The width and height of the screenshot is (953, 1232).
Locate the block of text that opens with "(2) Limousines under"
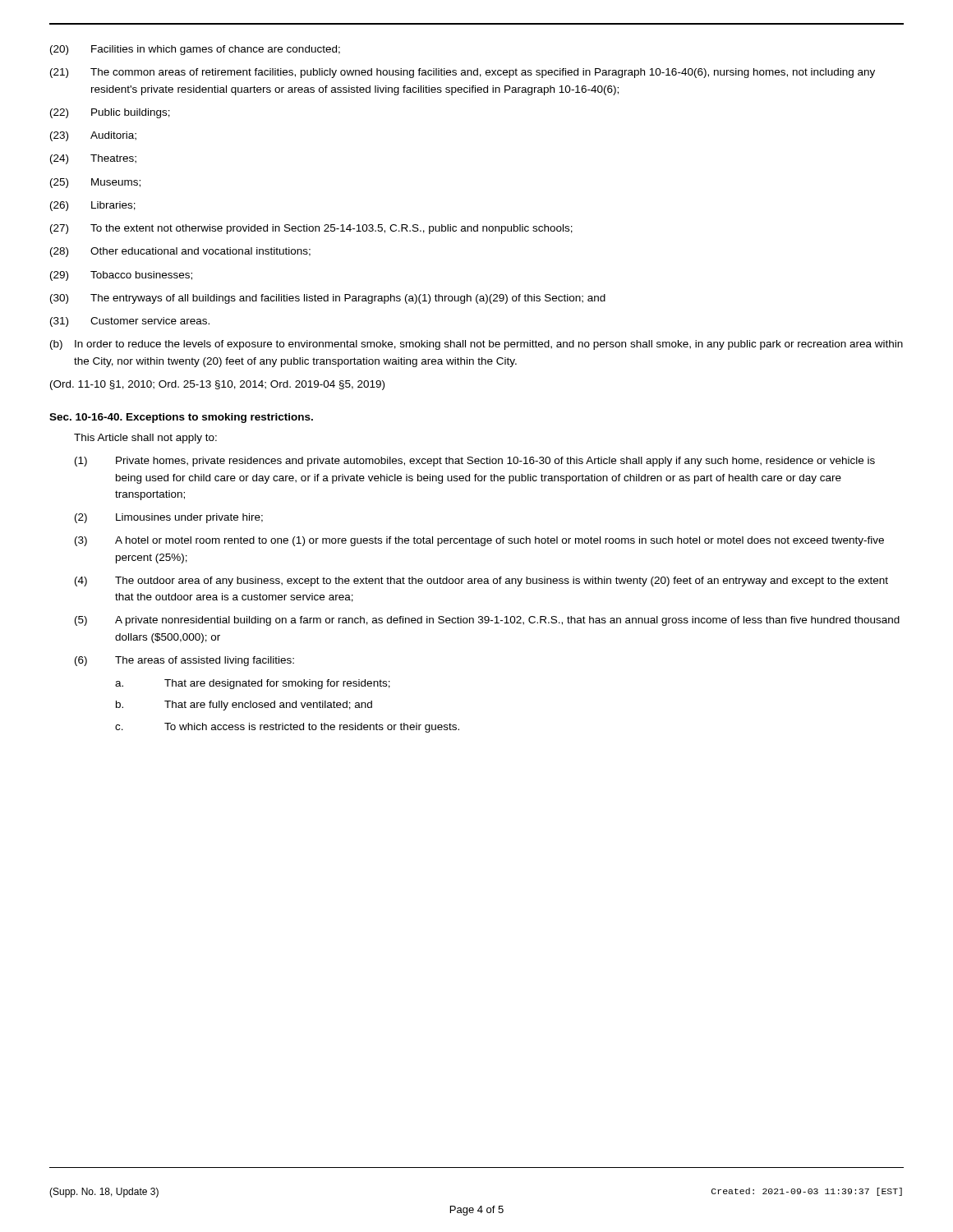(169, 518)
